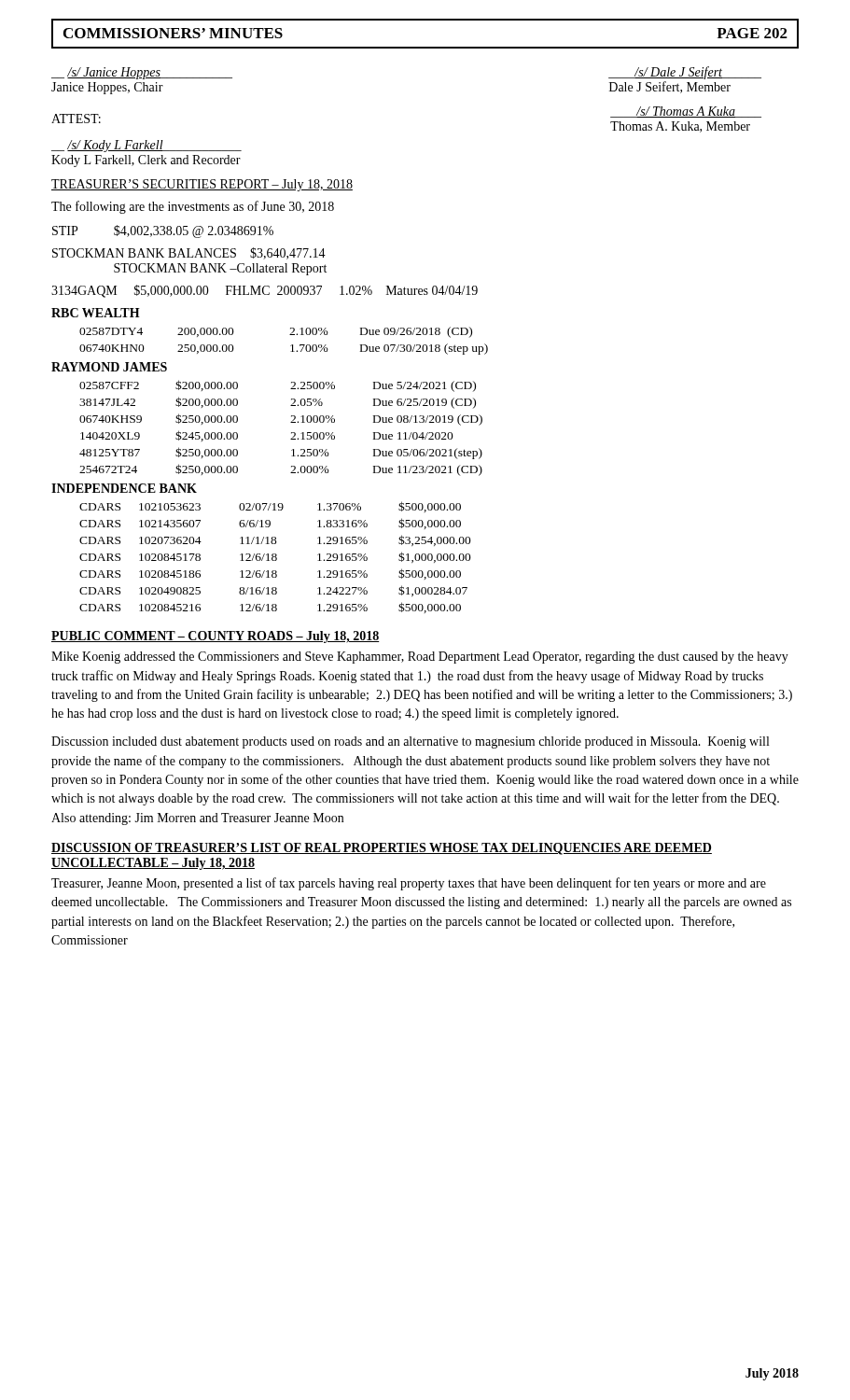
Task: Find the block on this page that starts "RBC WEALTH 02587DTY4"
Action: [425, 332]
